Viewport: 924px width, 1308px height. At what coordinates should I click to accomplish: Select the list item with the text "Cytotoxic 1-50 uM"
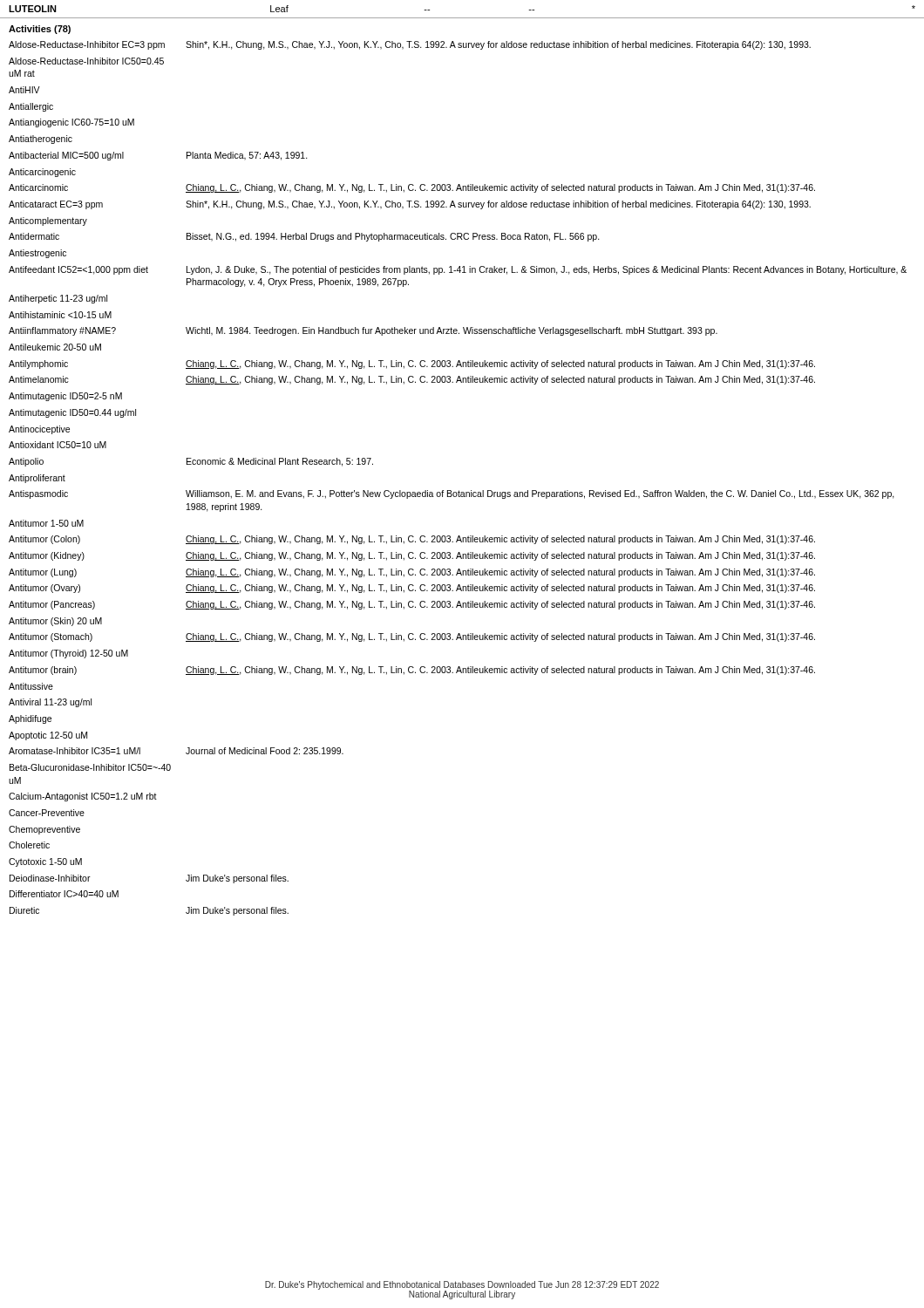coord(45,862)
